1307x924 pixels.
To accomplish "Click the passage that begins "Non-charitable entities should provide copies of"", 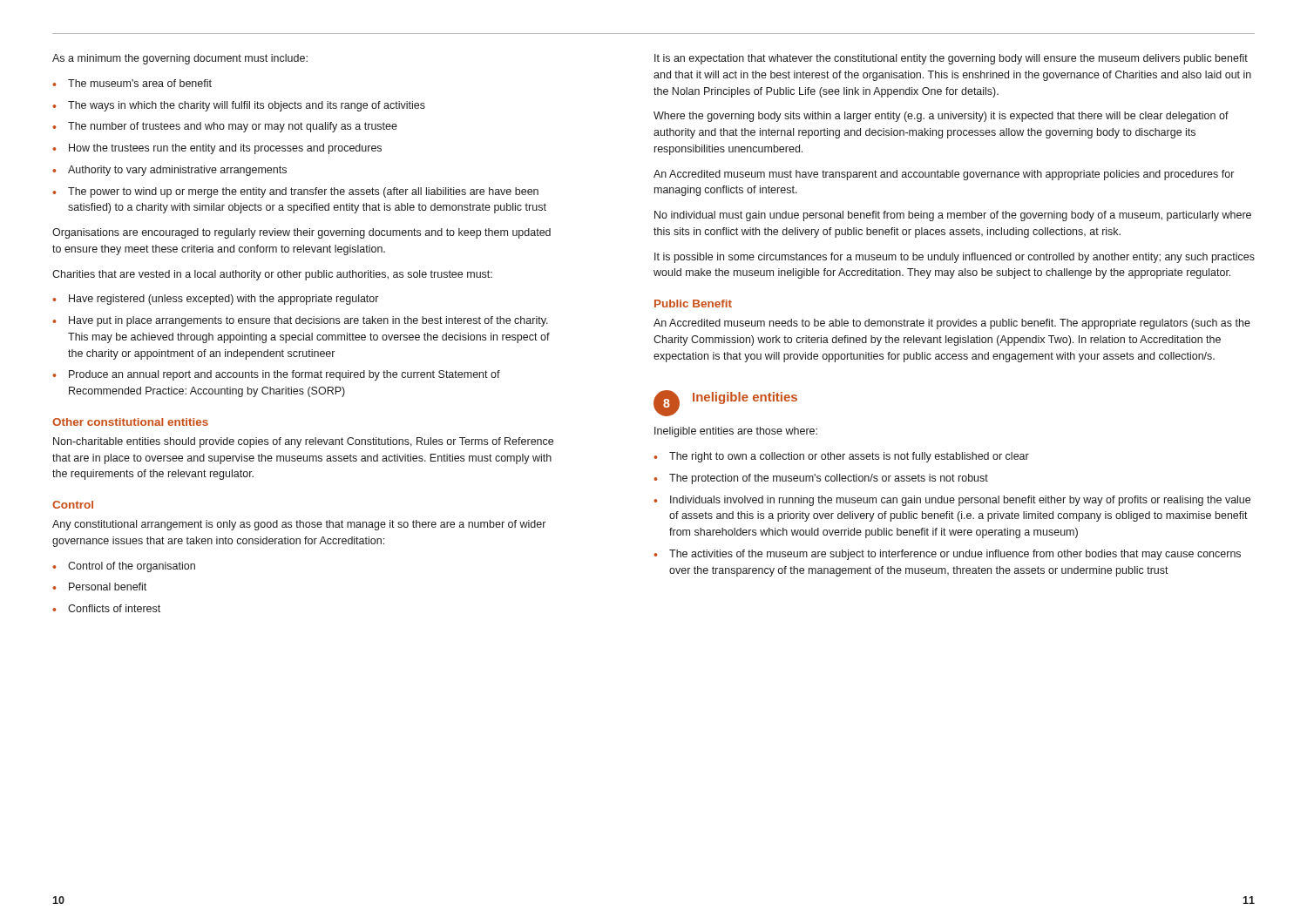I will tap(305, 458).
